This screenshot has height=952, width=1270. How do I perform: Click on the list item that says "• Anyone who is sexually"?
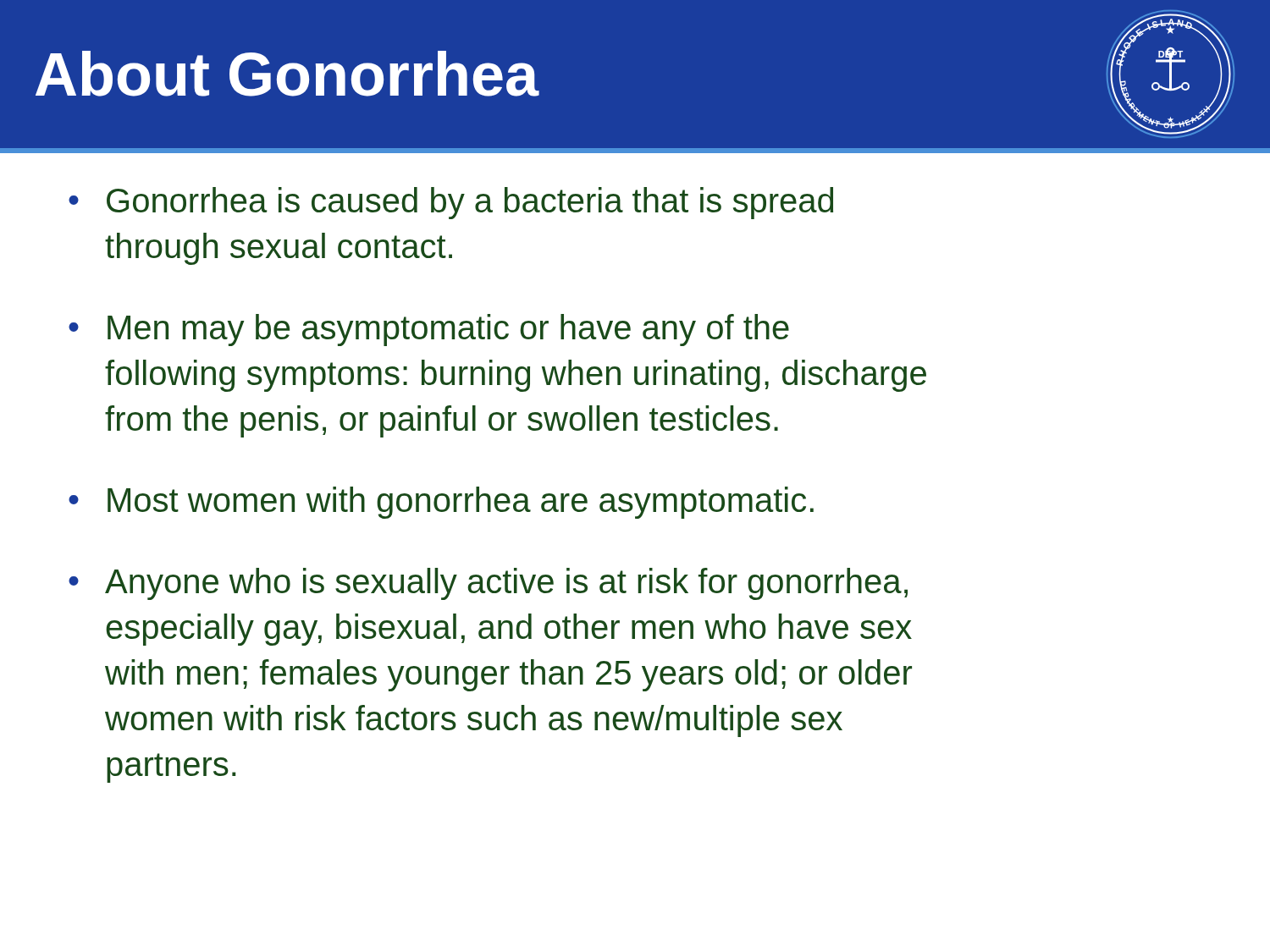coord(490,673)
